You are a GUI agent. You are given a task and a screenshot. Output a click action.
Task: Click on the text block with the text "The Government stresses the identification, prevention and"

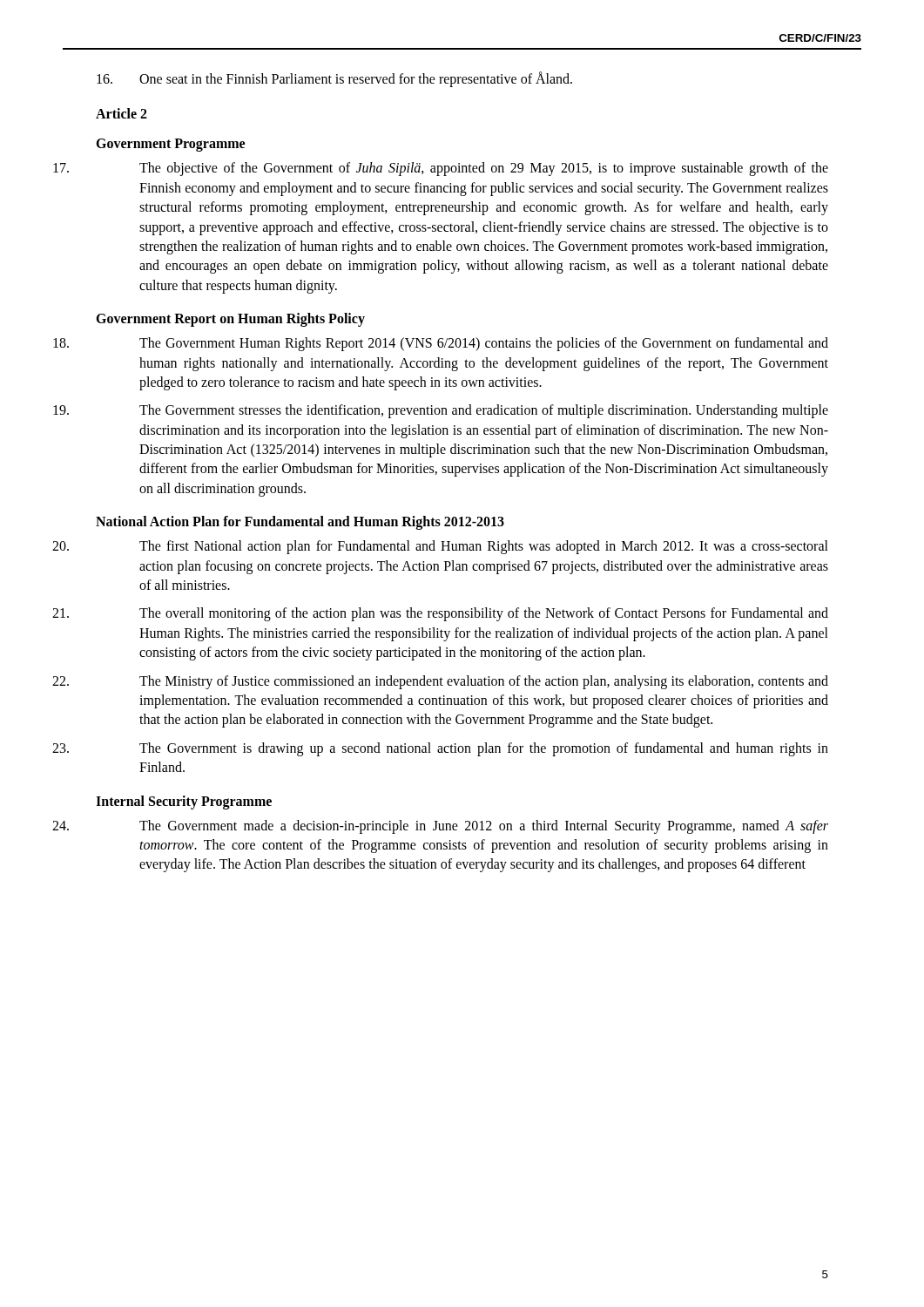coord(462,448)
